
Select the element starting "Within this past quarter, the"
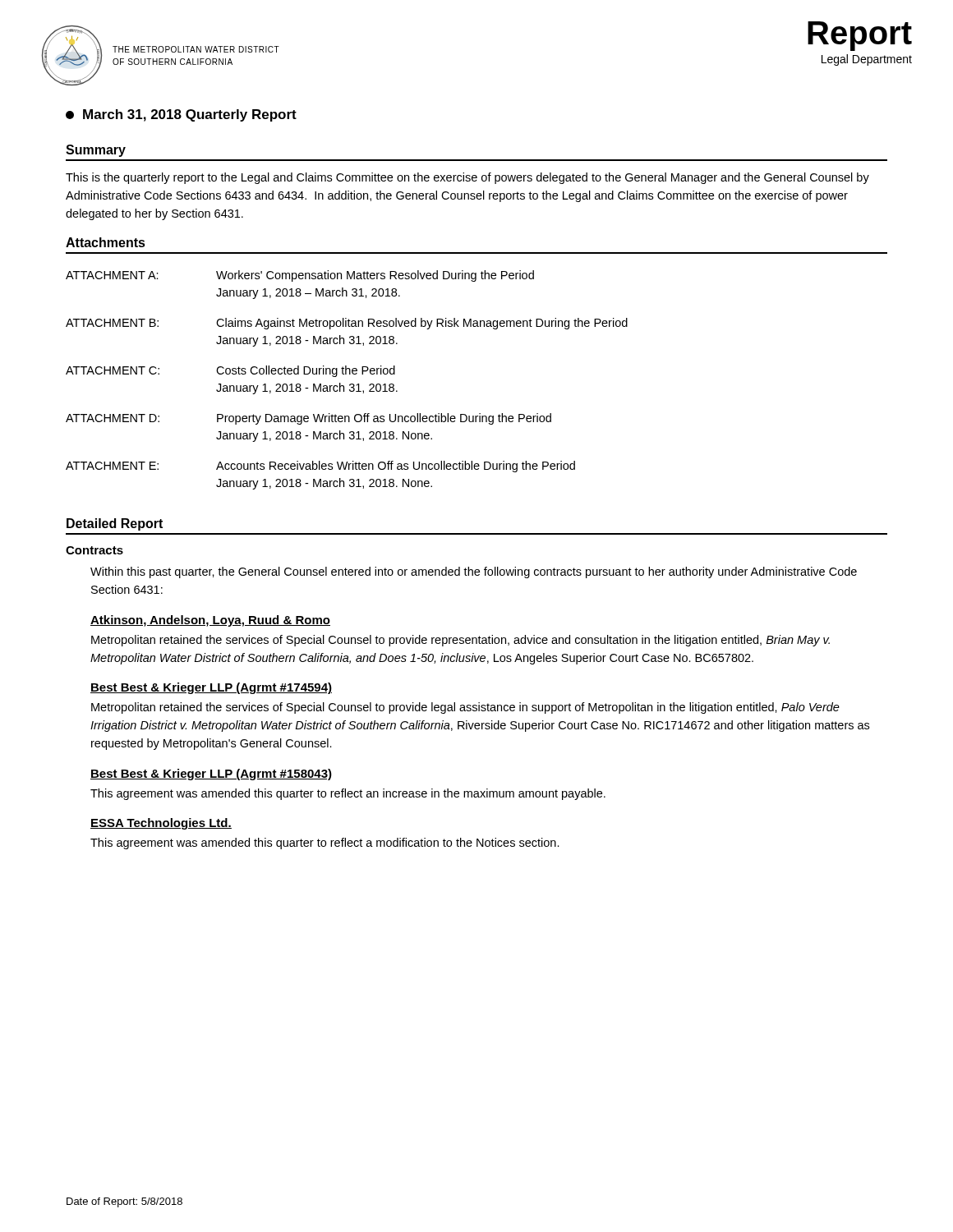coord(474,581)
